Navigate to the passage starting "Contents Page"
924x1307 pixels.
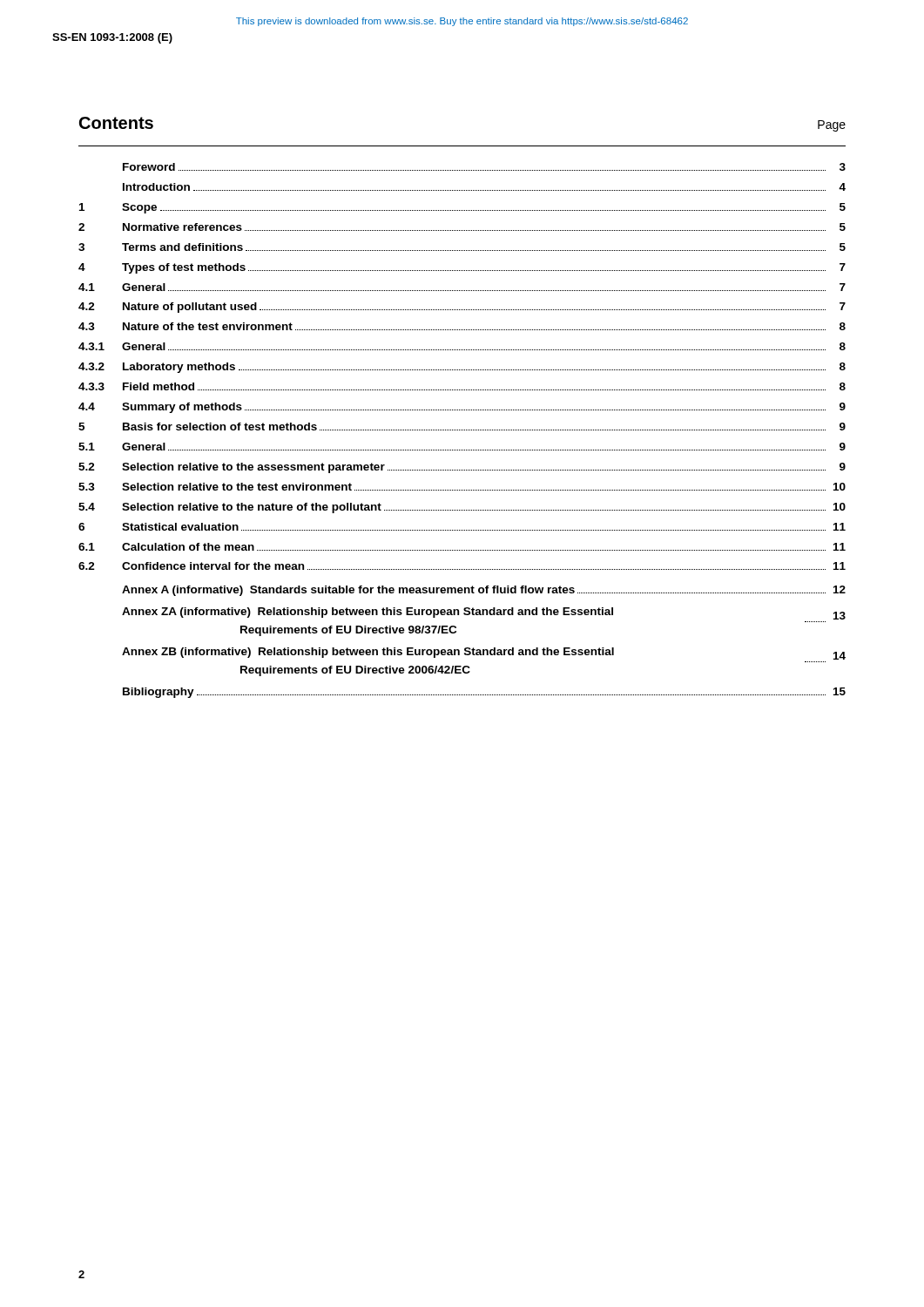(120, 124)
